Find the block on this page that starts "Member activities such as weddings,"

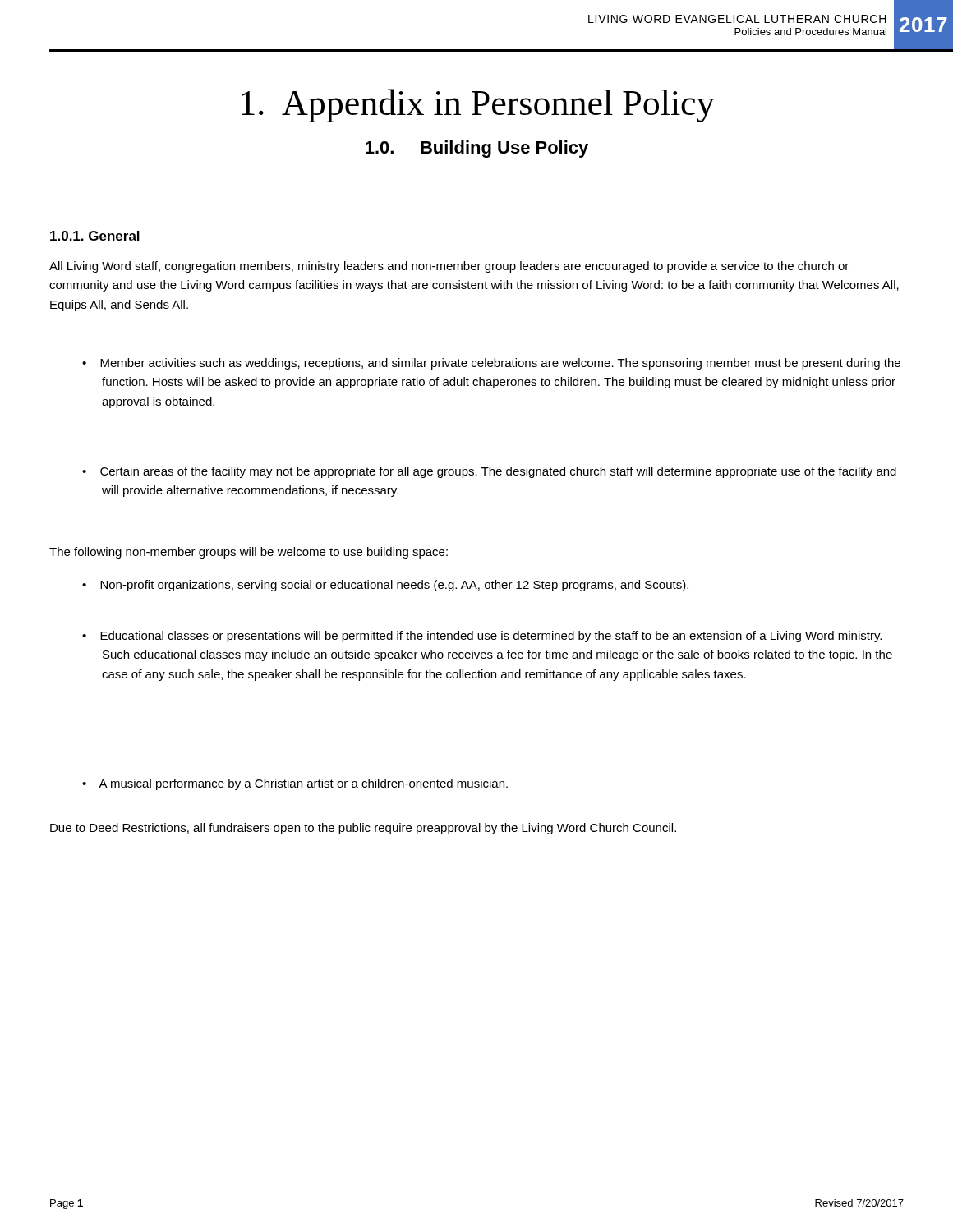(x=499, y=382)
